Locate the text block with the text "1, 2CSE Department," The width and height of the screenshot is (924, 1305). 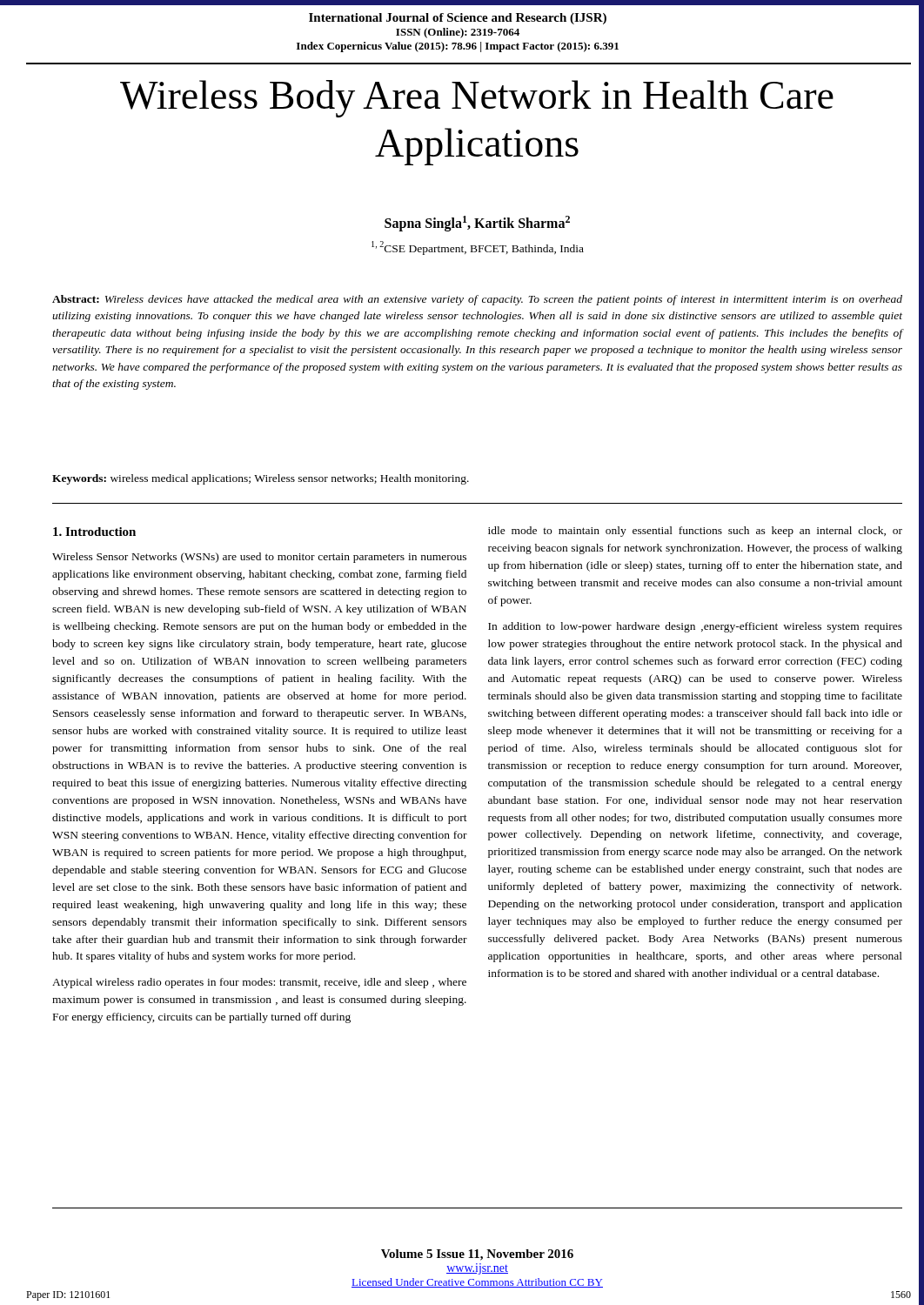click(x=477, y=247)
